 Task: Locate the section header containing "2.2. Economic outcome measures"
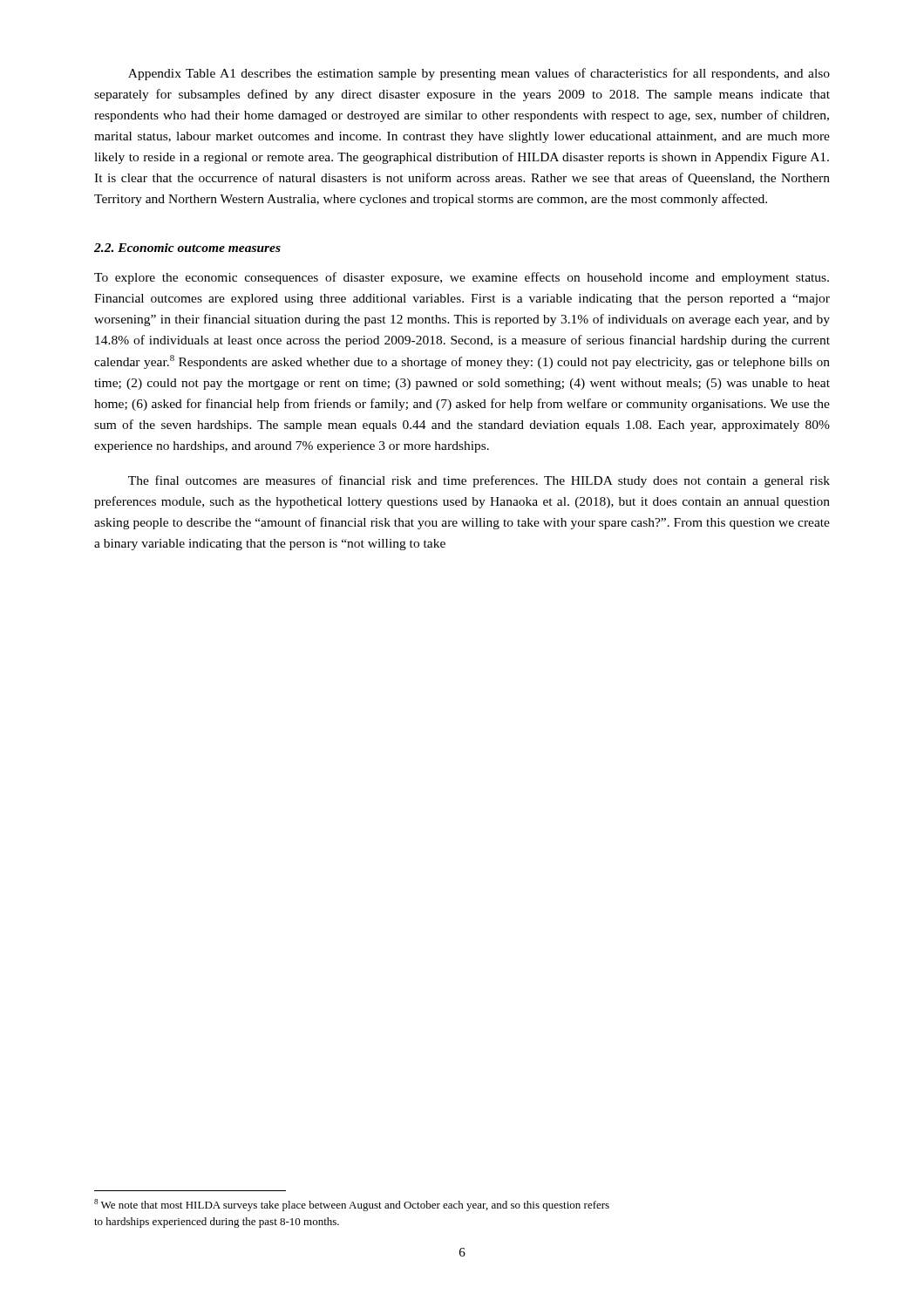[187, 247]
